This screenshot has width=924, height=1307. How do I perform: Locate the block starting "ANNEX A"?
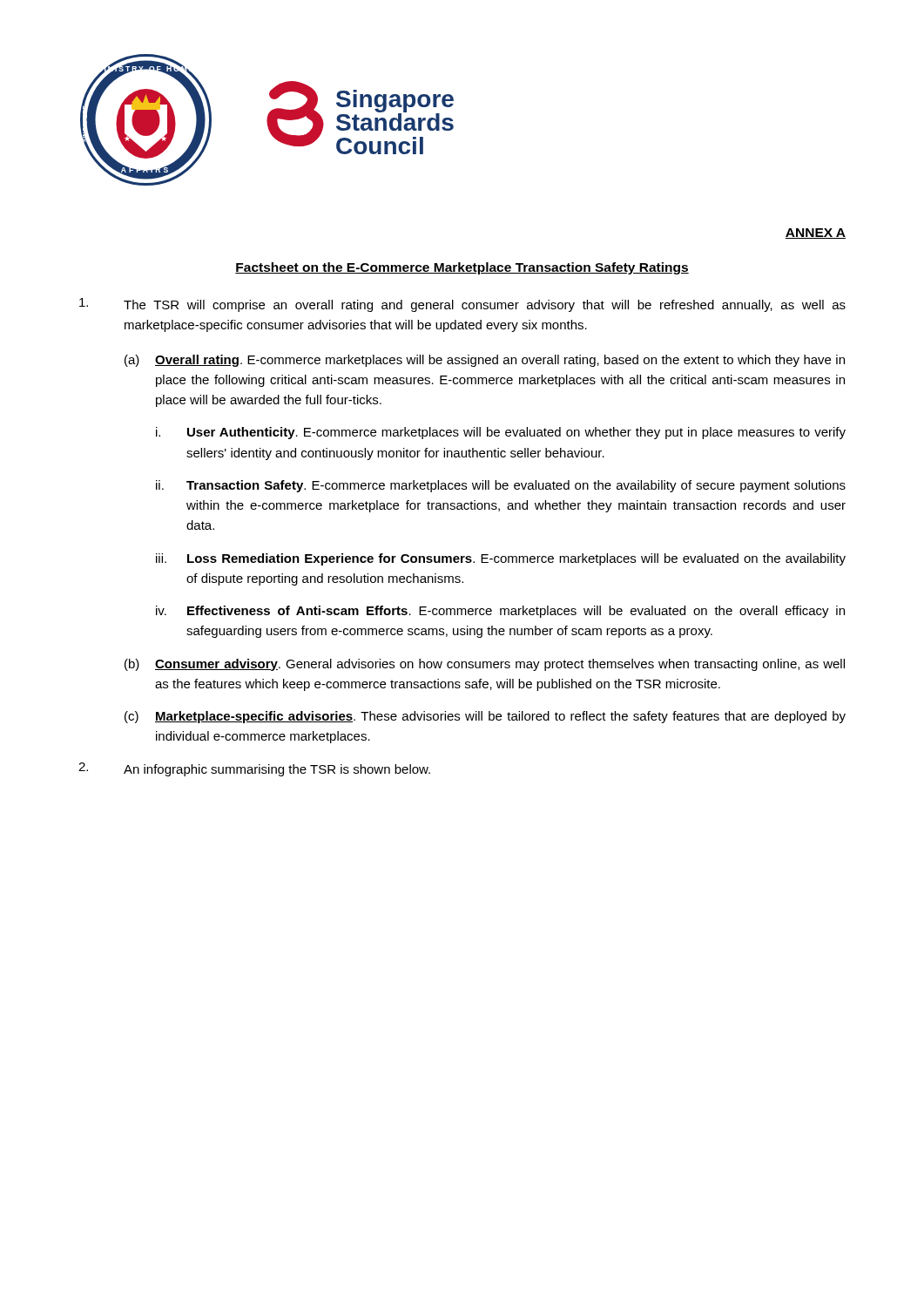(816, 232)
